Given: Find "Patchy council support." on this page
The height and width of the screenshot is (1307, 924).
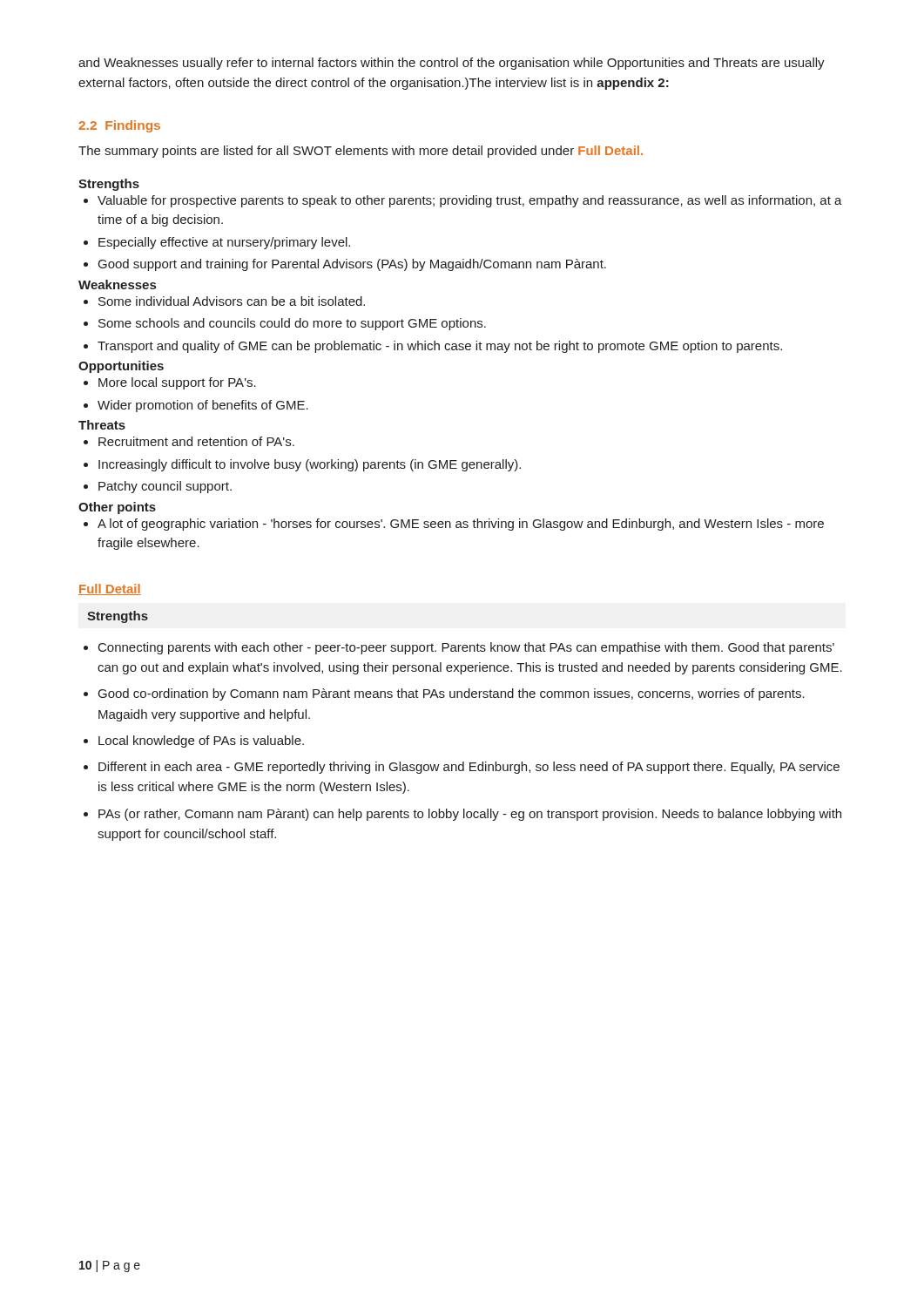Looking at the screenshot, I should (165, 486).
